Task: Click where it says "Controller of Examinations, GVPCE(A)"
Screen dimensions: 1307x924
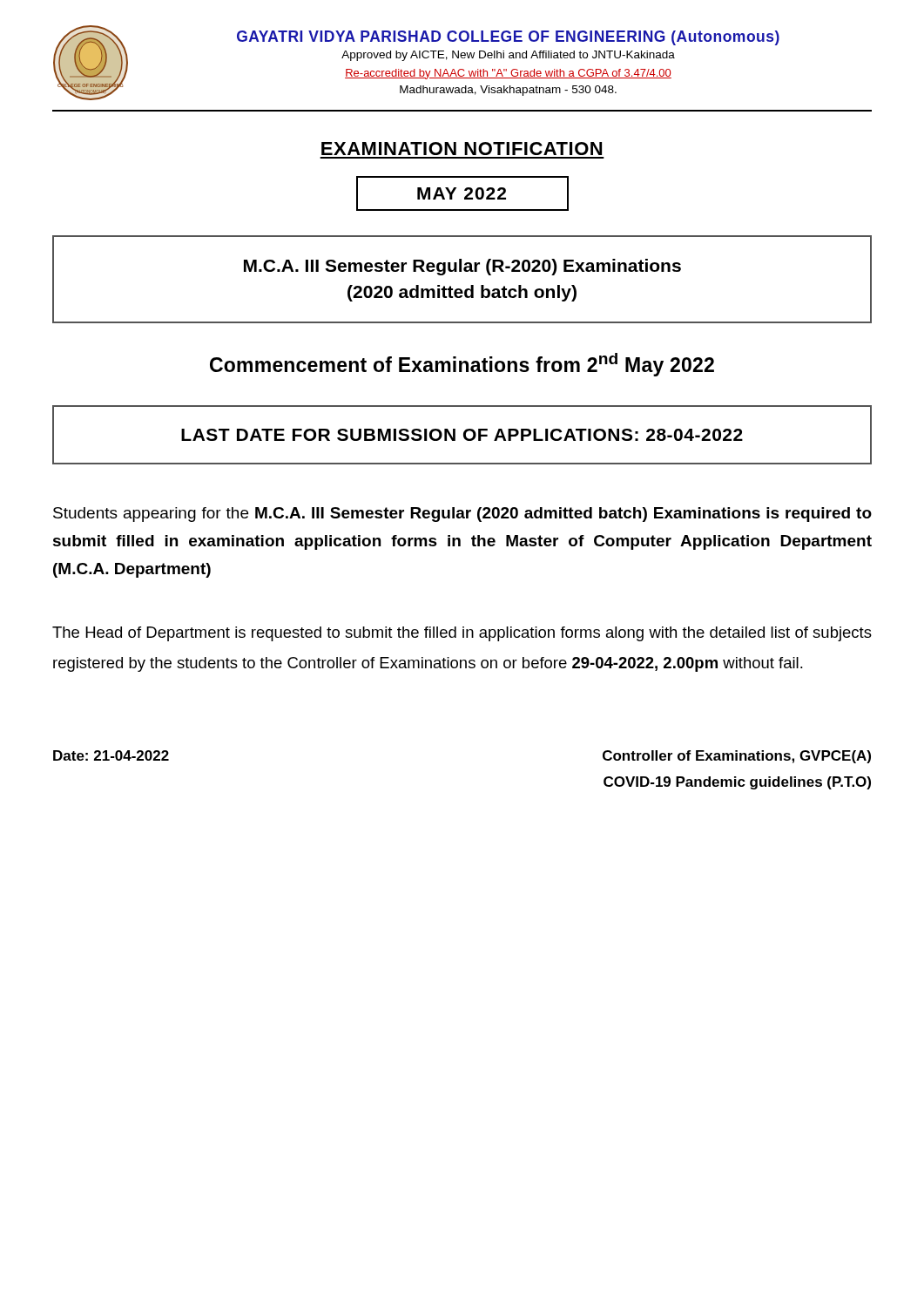Action: 737,756
